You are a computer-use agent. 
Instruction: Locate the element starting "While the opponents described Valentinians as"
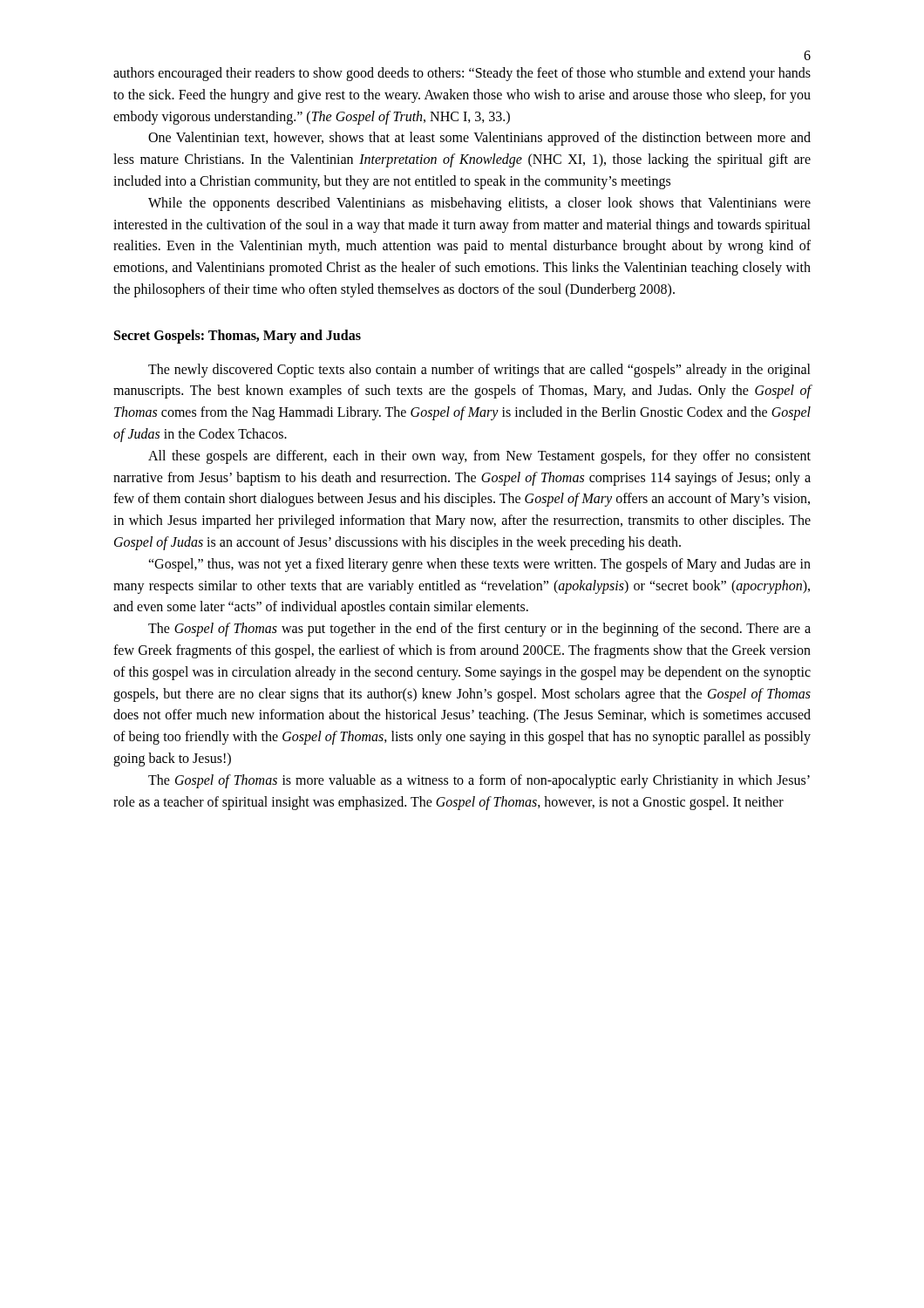462,247
